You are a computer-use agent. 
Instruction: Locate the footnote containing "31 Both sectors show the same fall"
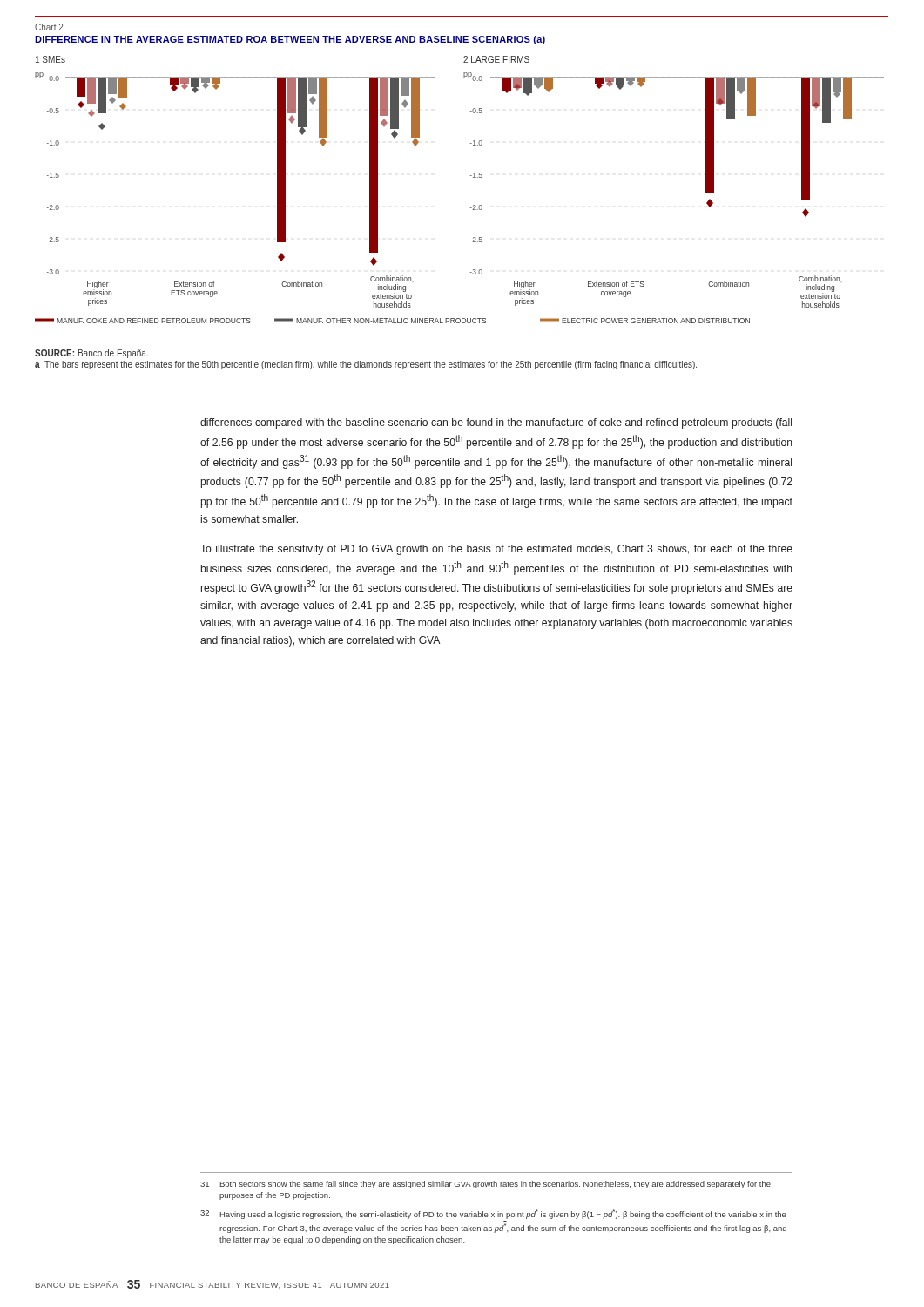pos(496,1190)
